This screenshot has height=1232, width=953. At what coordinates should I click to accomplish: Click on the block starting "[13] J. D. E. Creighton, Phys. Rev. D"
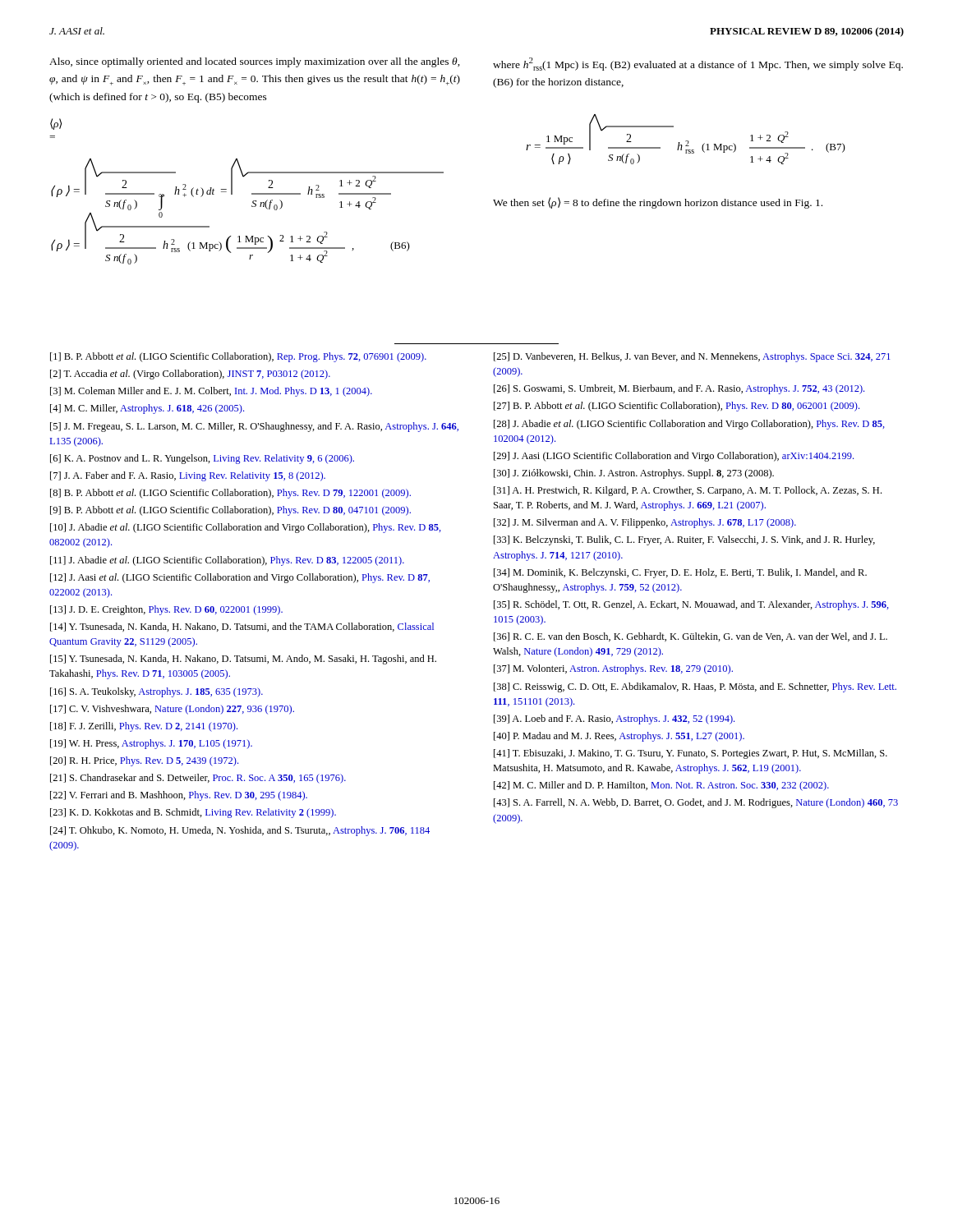[166, 609]
